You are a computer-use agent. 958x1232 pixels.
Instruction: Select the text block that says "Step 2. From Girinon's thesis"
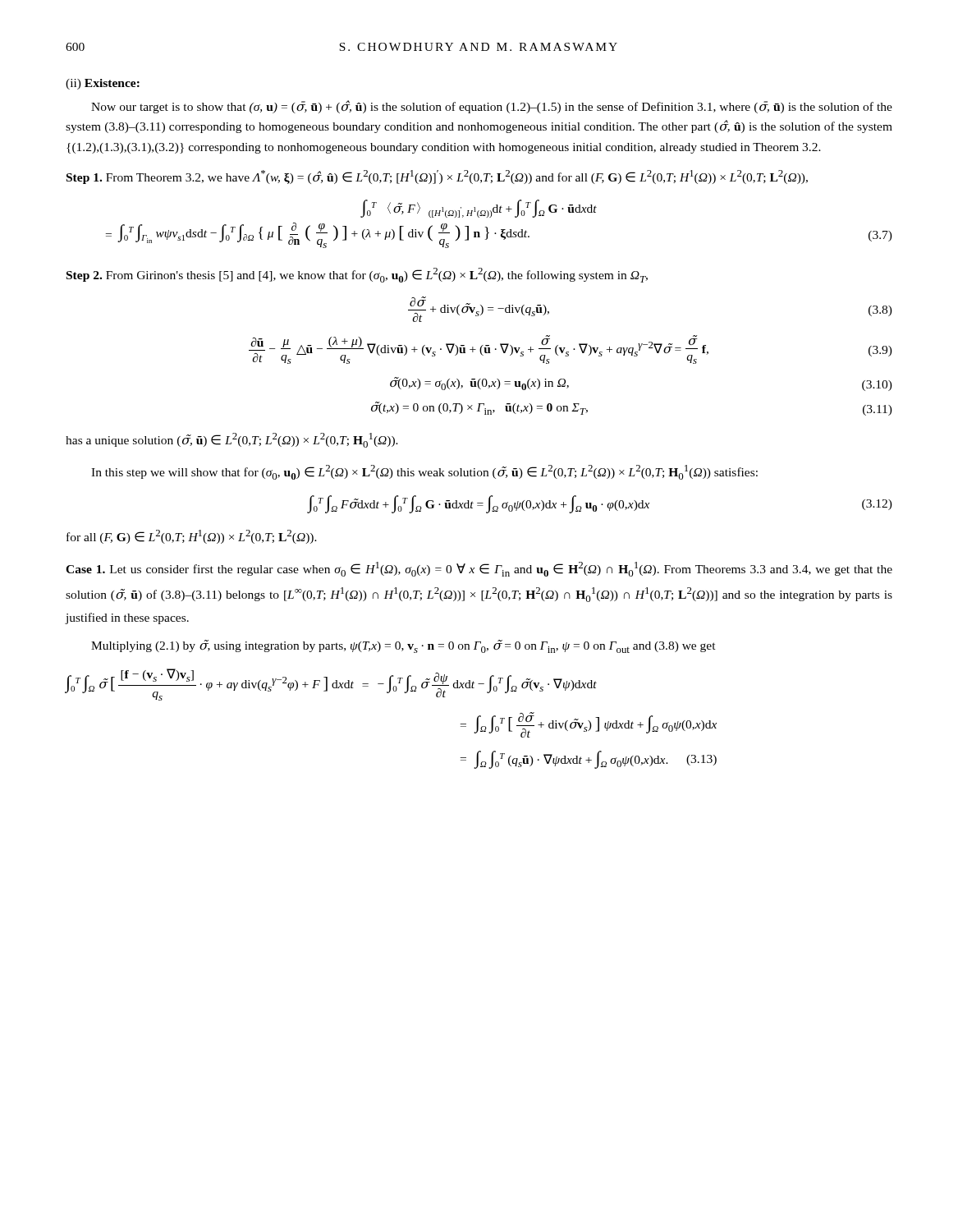357,275
